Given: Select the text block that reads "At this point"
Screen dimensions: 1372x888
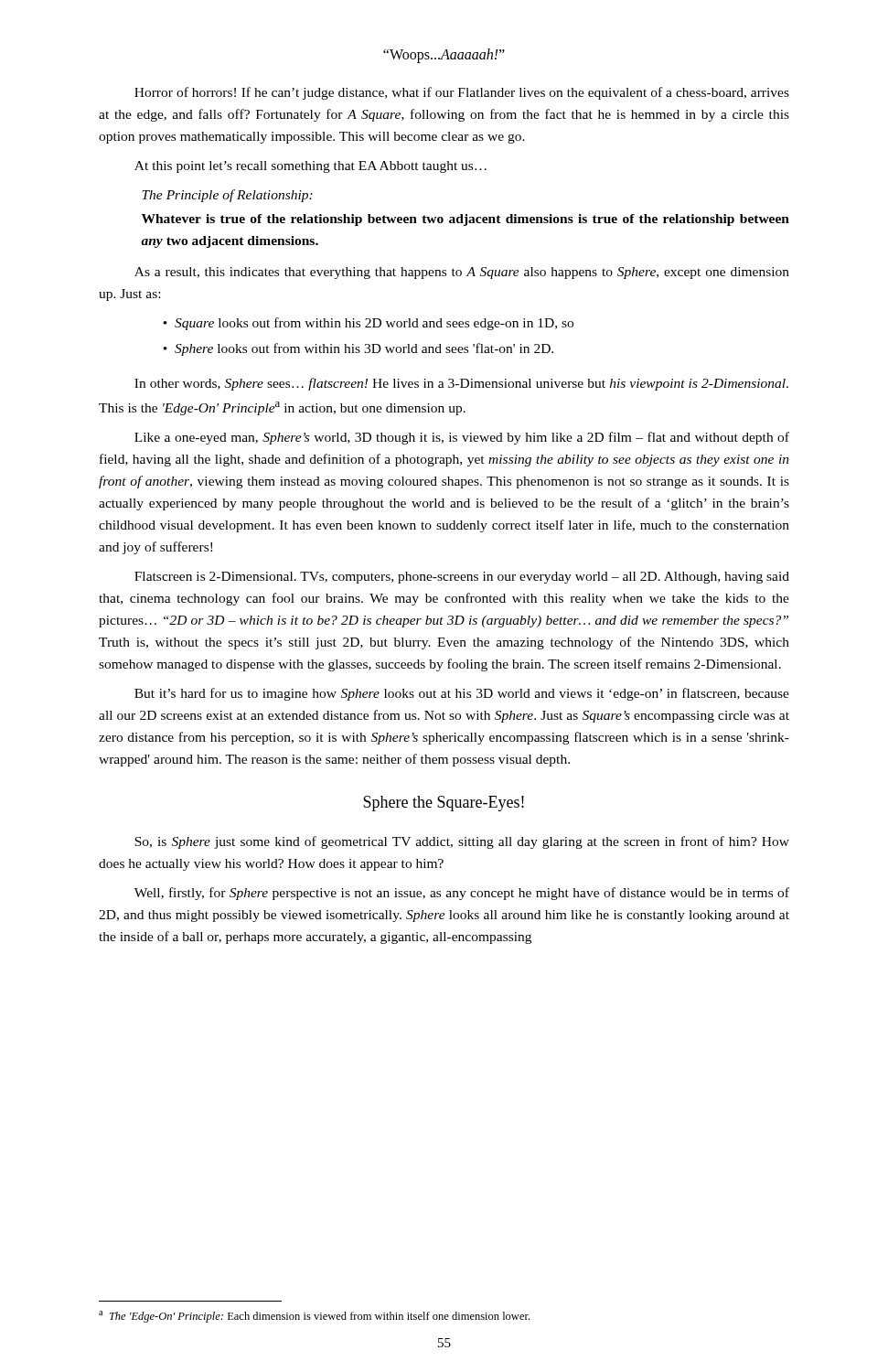Looking at the screenshot, I should [444, 165].
